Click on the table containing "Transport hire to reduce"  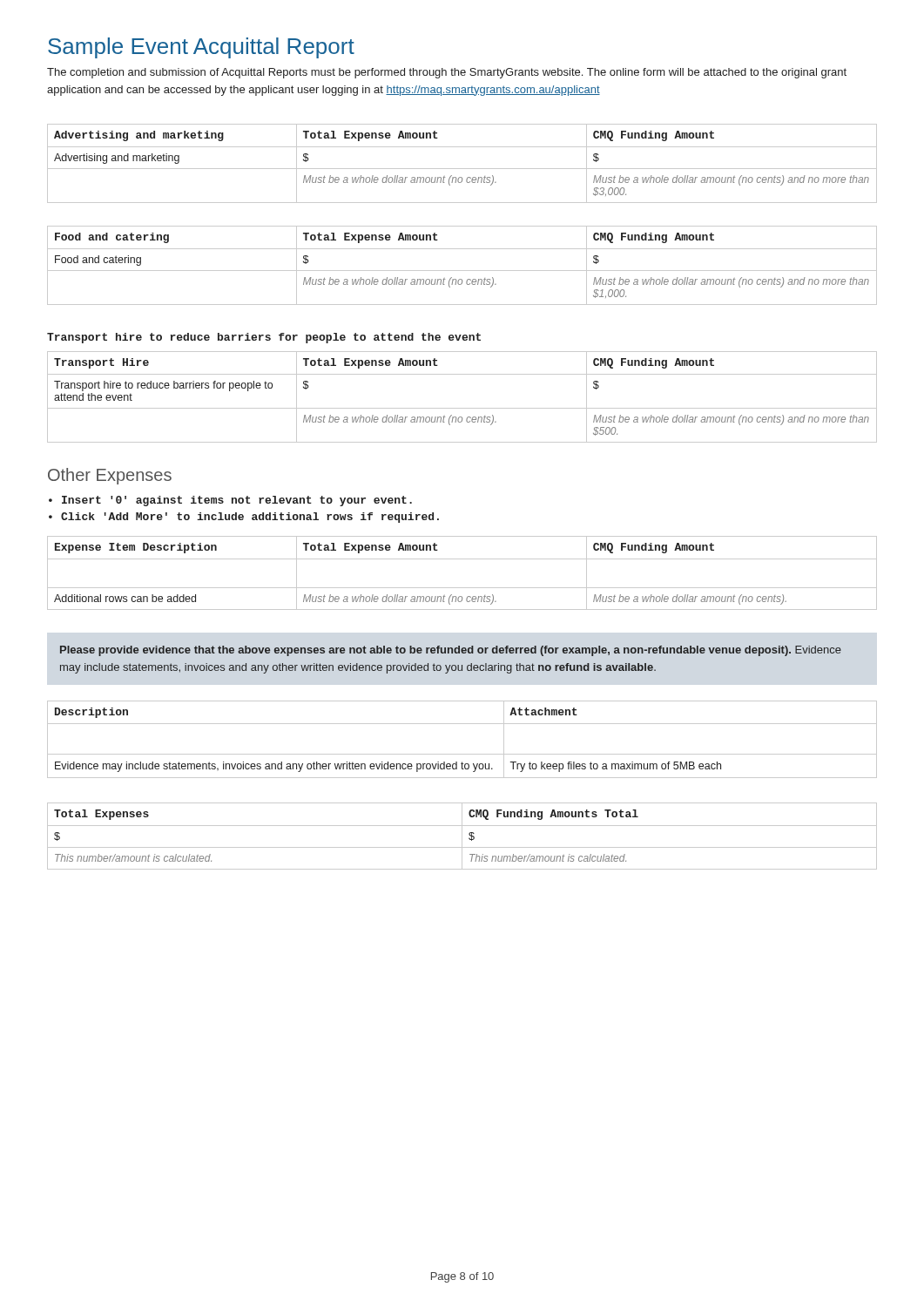[462, 397]
